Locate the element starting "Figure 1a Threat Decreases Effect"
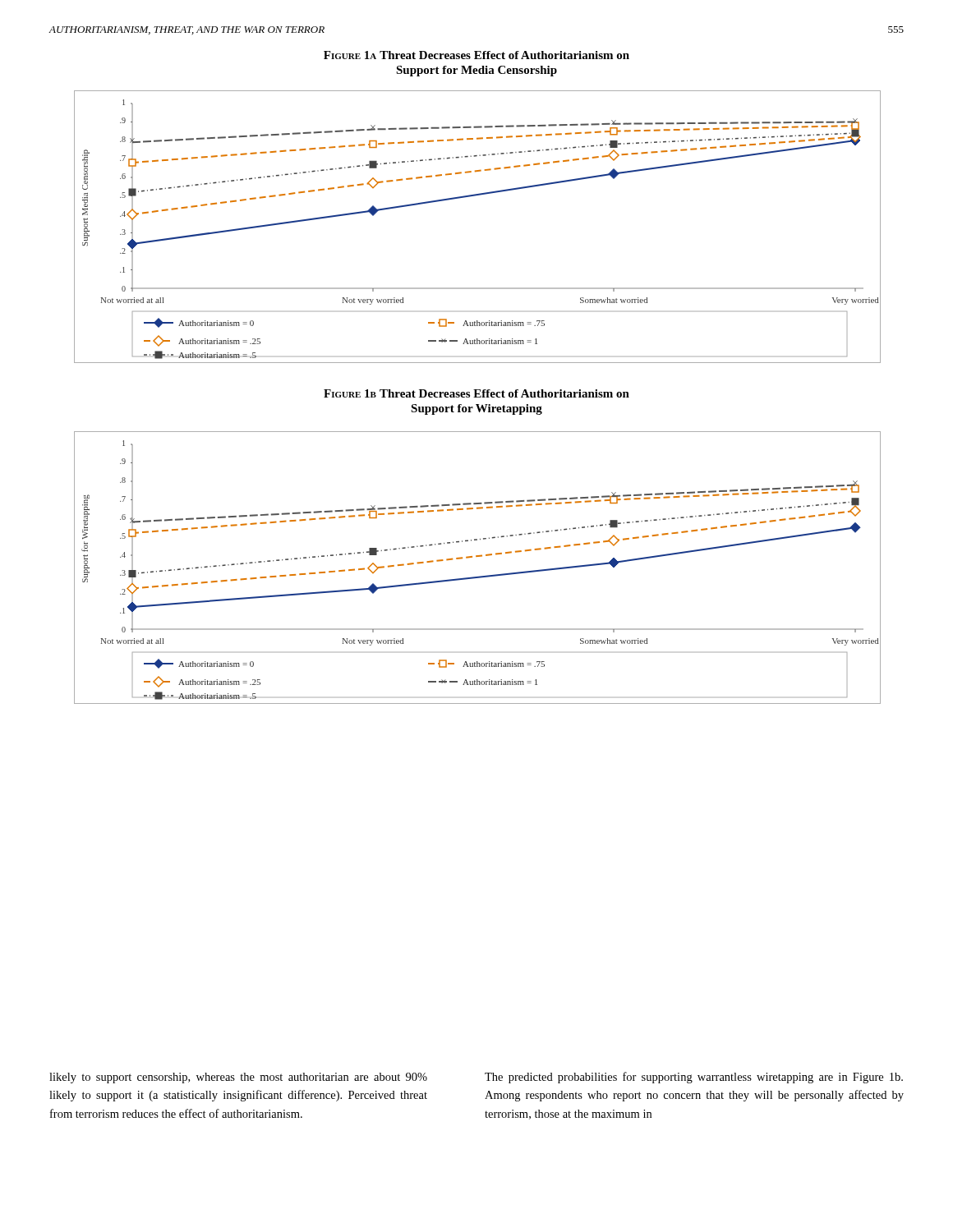The width and height of the screenshot is (953, 1232). pos(476,62)
